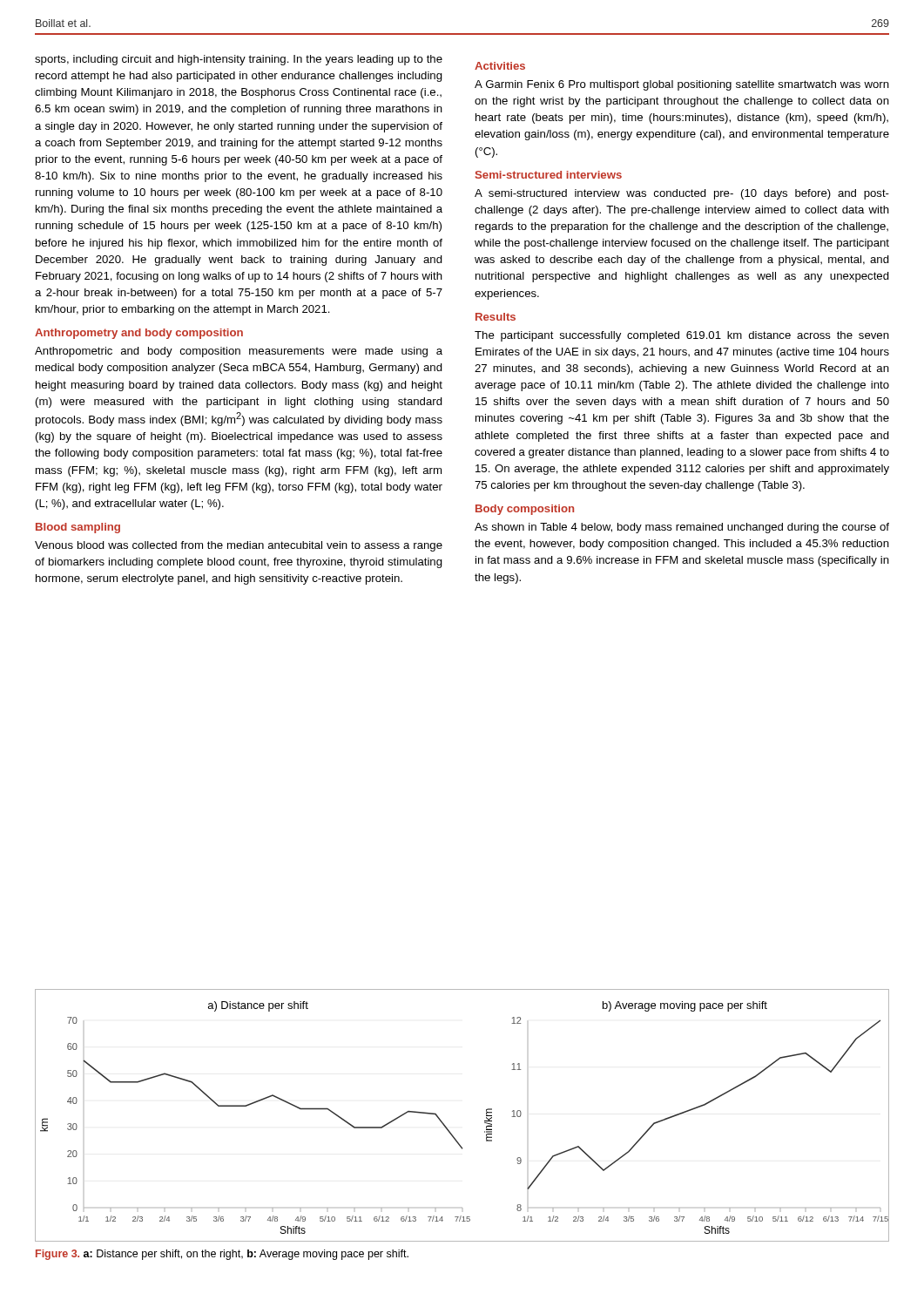Click the passage that begins "A Garmin Fenix 6 Pro"

click(x=682, y=117)
